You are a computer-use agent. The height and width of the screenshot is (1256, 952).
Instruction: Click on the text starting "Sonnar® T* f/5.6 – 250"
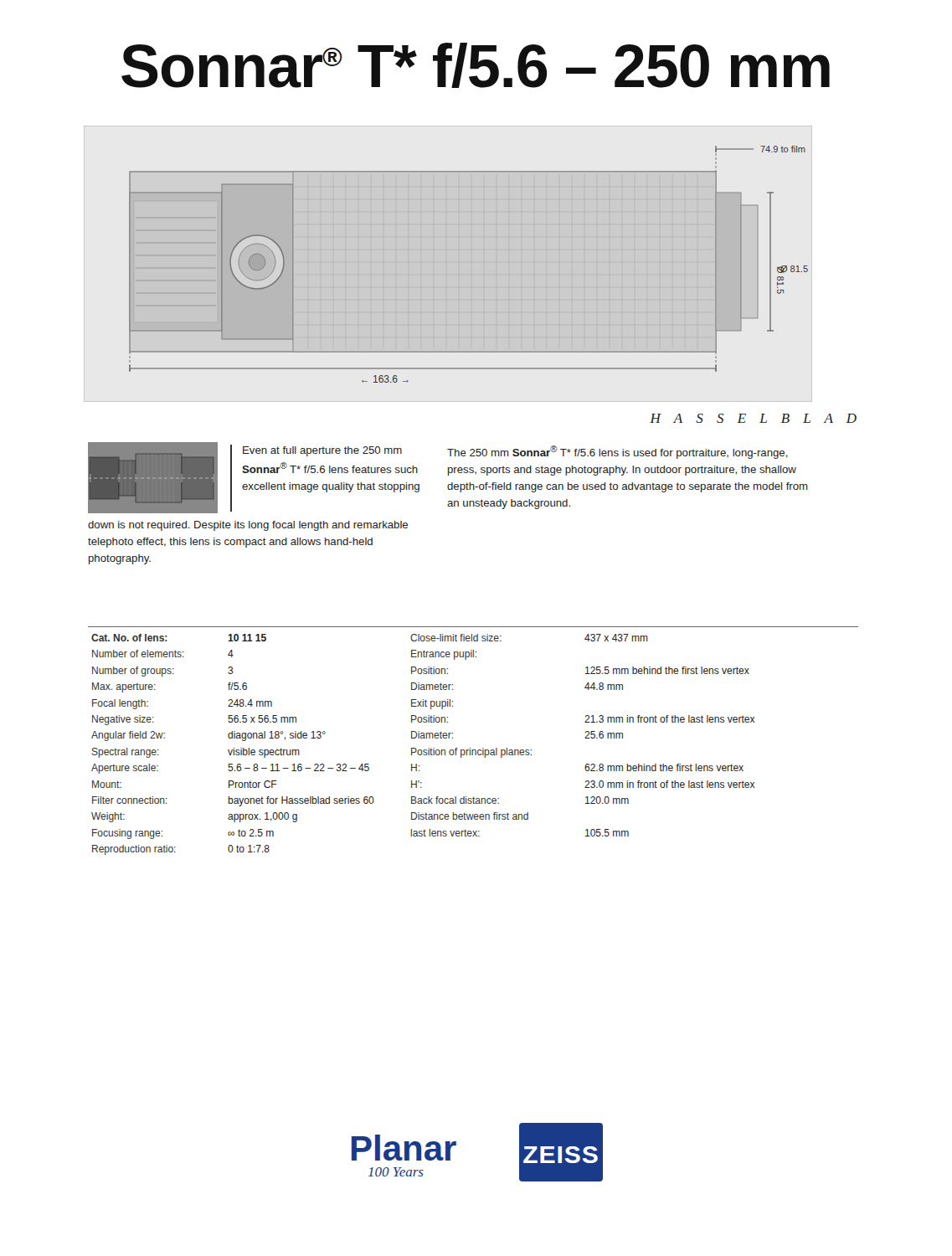tap(476, 66)
